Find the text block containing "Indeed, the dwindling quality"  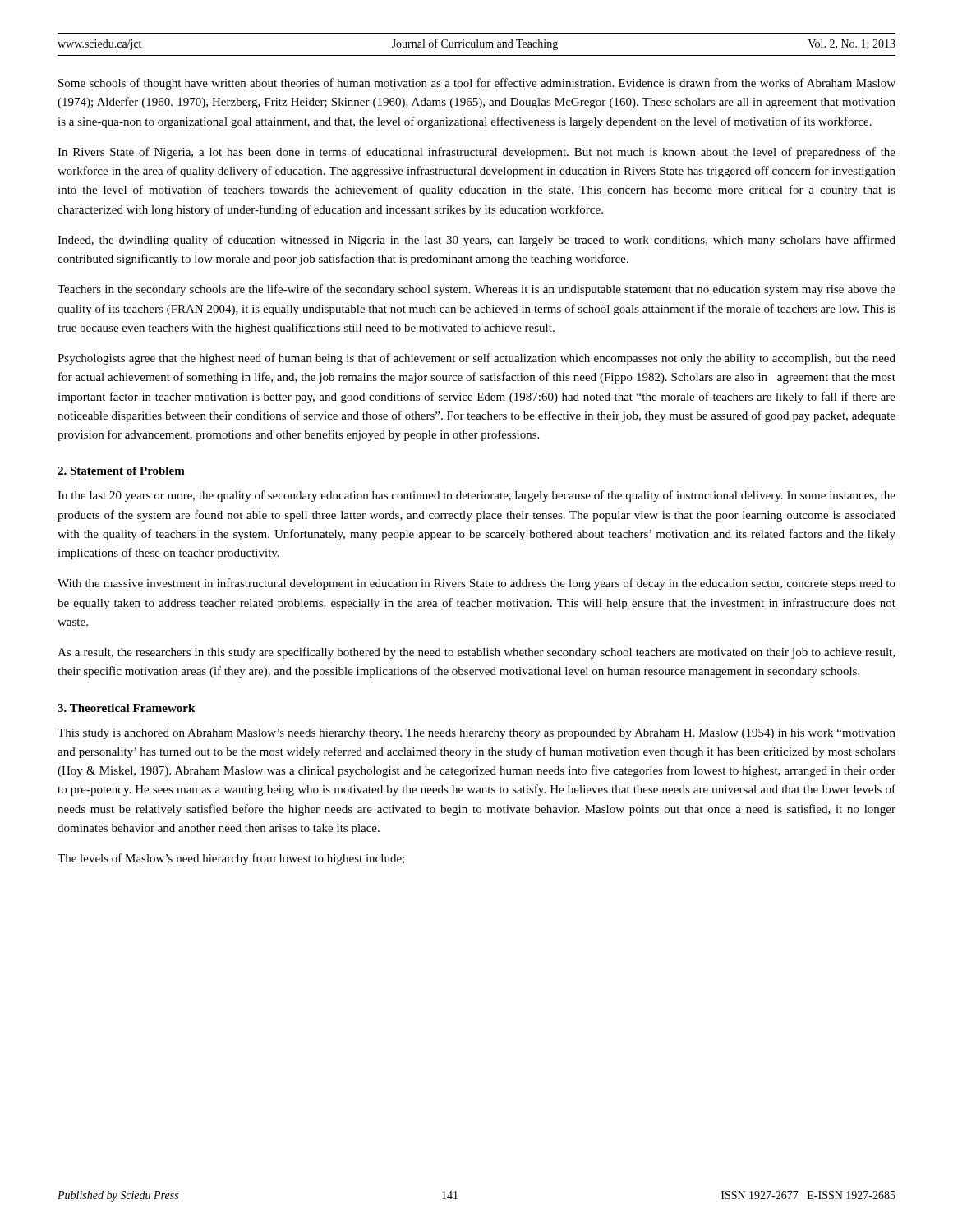pyautogui.click(x=476, y=249)
